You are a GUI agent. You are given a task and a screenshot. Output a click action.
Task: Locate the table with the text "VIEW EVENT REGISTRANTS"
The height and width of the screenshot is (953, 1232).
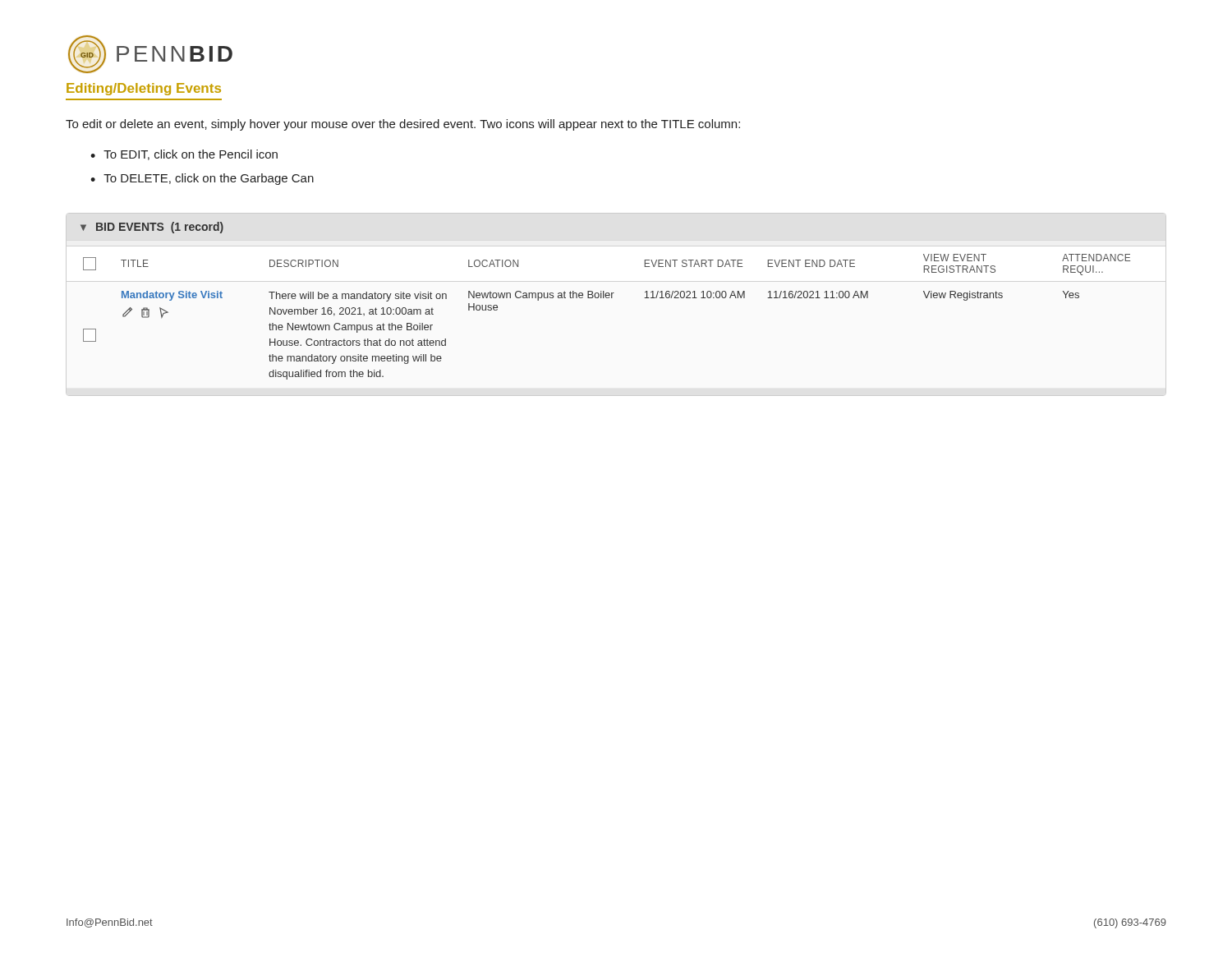pos(616,305)
